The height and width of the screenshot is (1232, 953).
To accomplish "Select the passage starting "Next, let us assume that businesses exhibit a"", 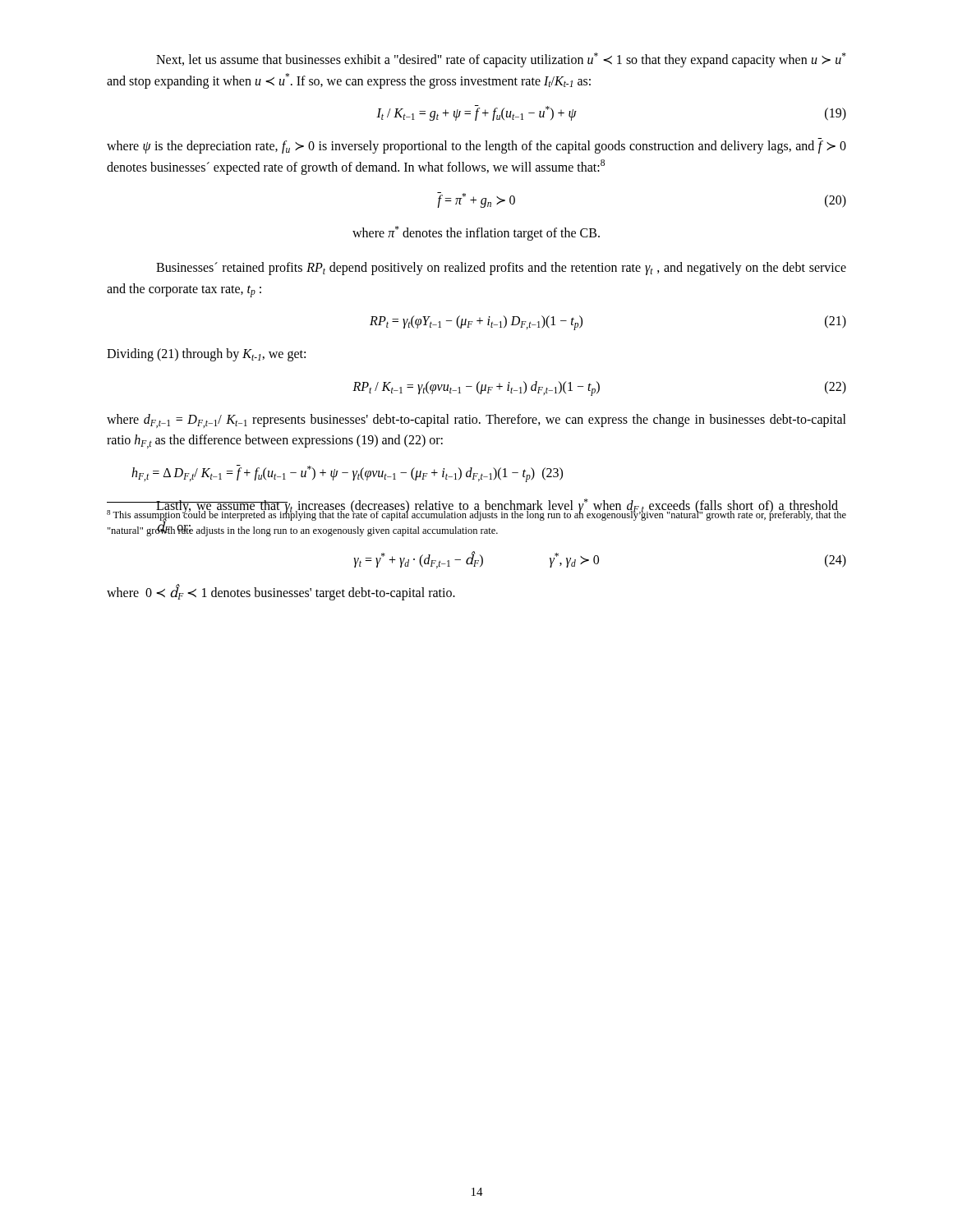I will (x=476, y=70).
